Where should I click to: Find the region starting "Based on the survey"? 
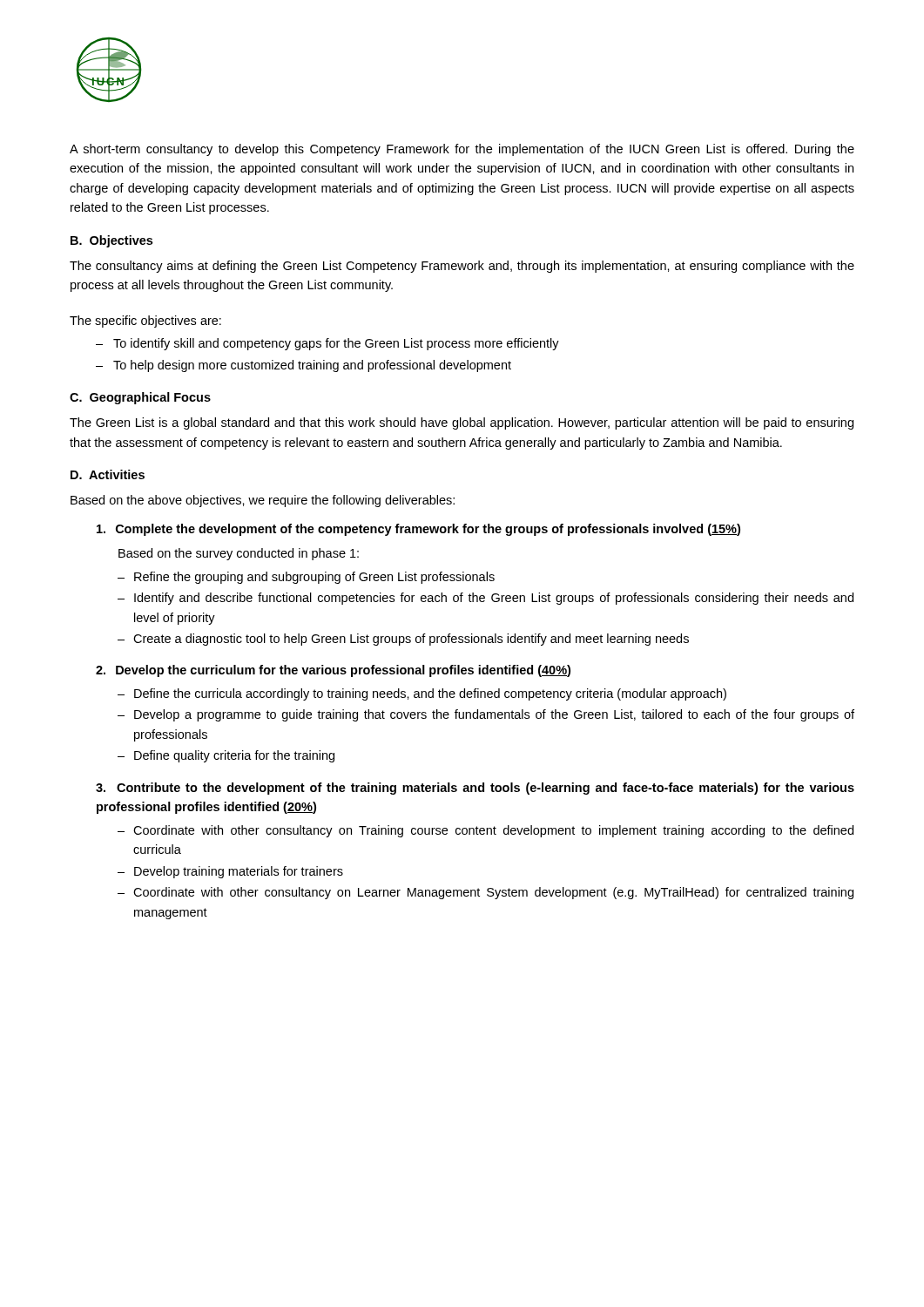click(x=239, y=553)
